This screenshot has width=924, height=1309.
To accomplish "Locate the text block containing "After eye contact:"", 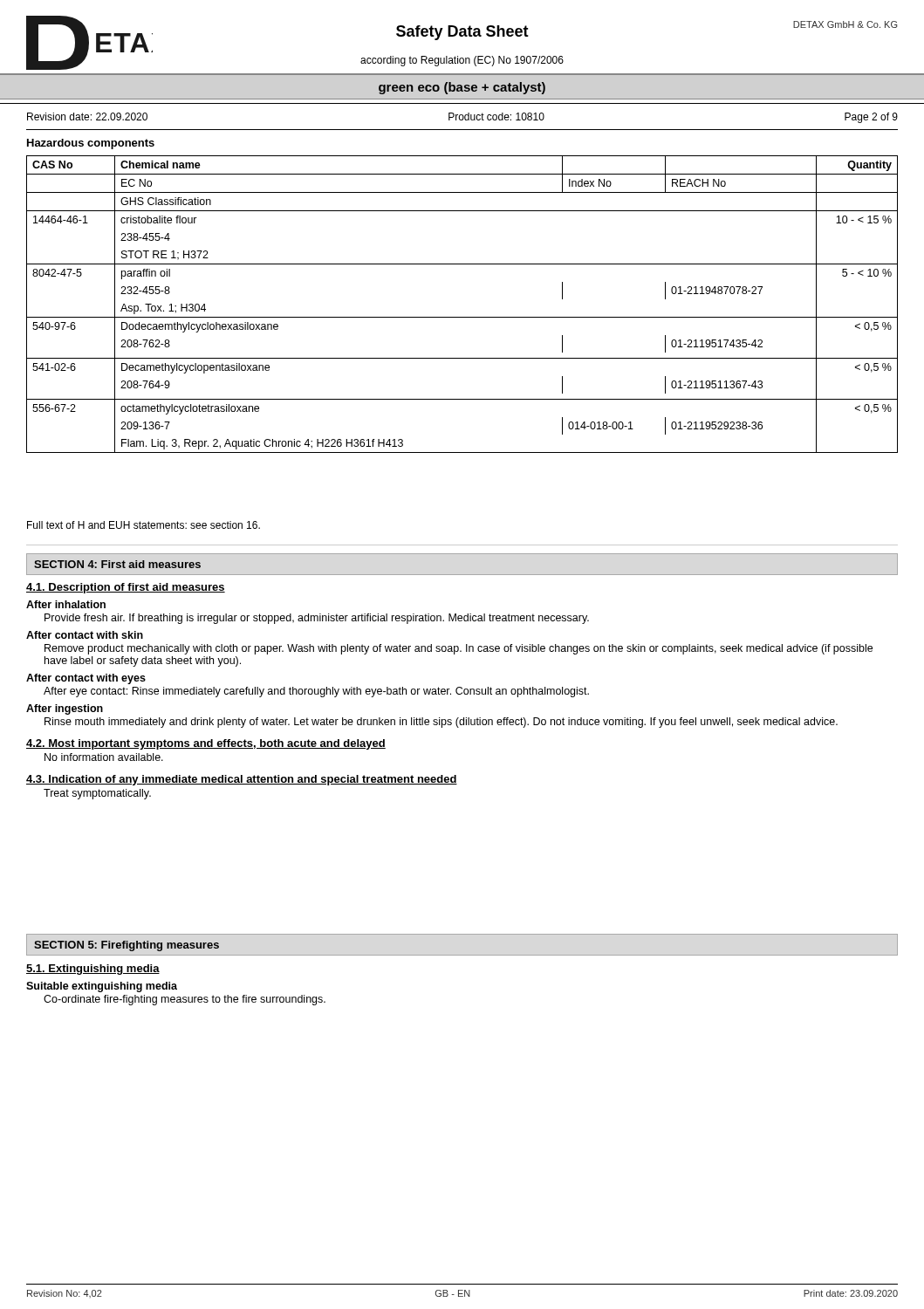I will click(317, 691).
